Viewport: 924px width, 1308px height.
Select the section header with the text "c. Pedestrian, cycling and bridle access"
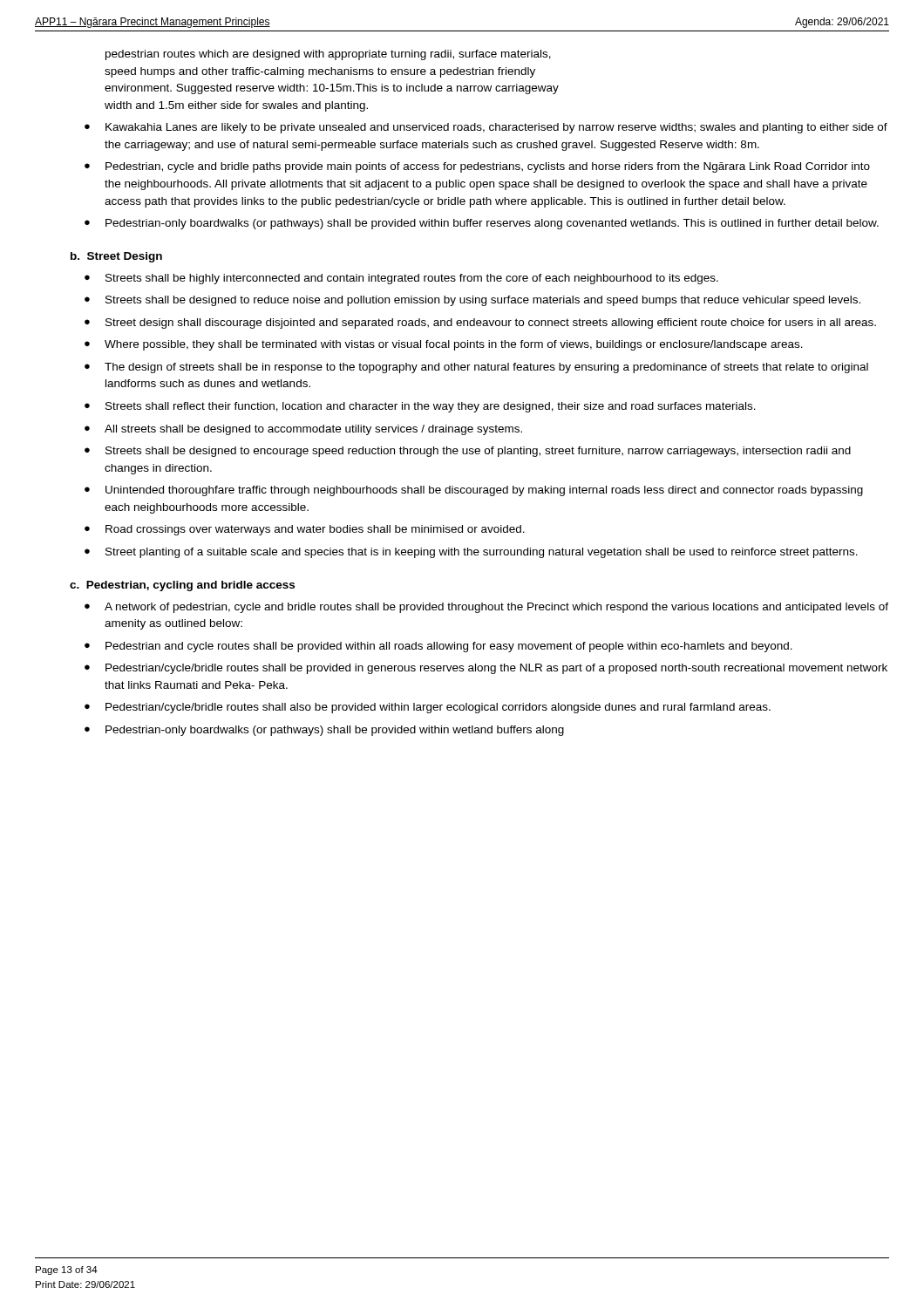183,584
